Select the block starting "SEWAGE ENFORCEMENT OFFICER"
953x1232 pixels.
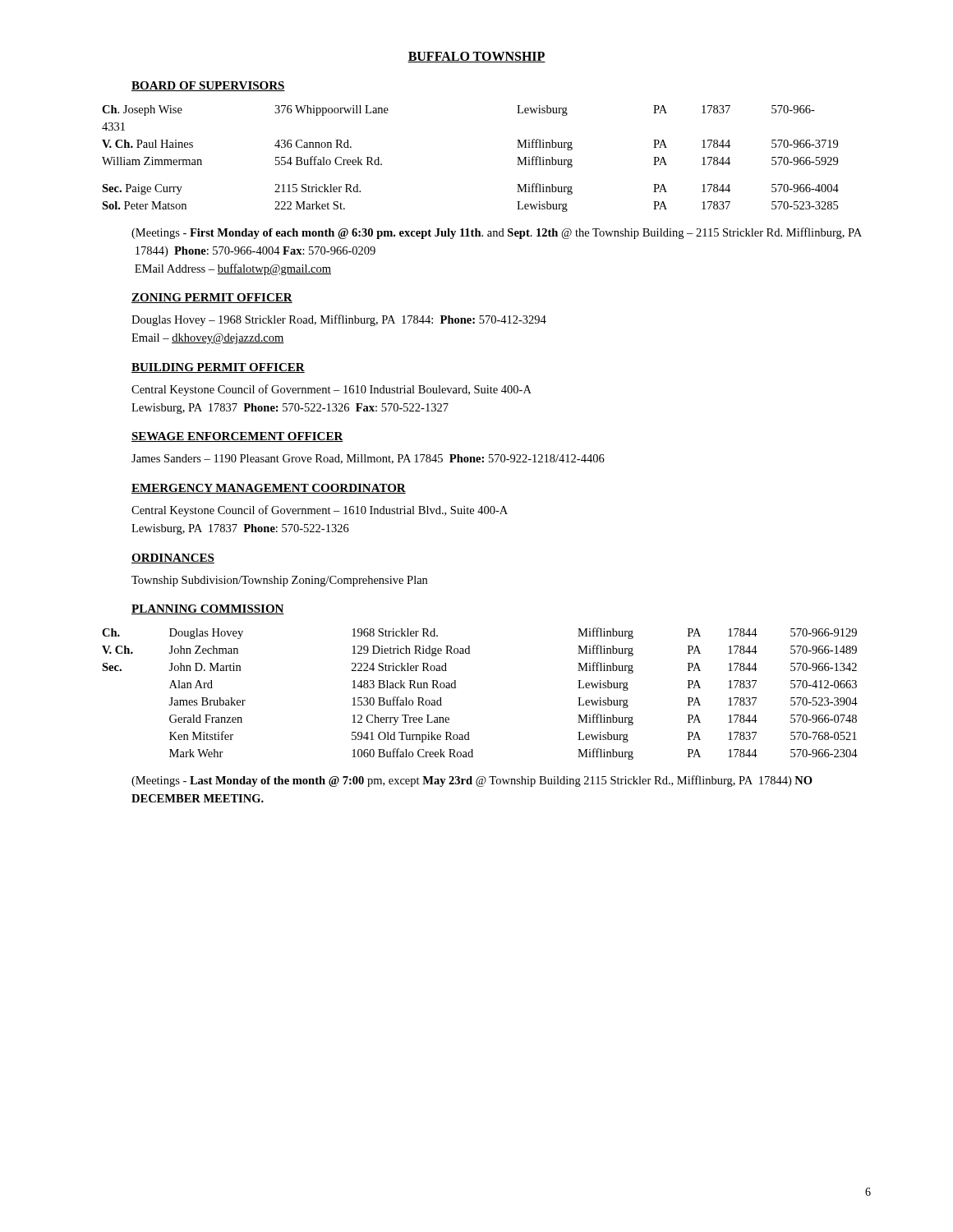pos(237,436)
